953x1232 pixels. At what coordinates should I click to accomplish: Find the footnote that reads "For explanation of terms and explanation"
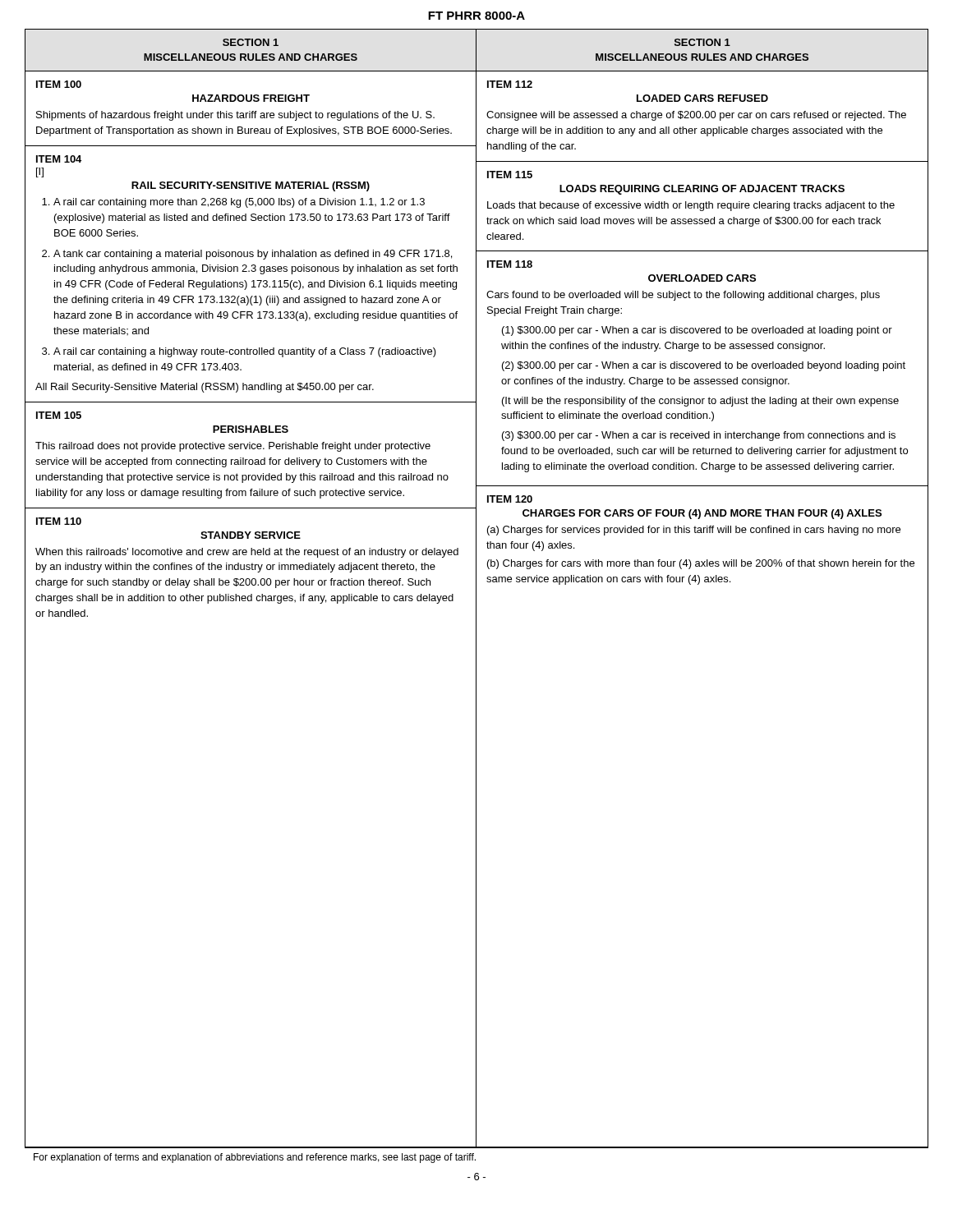tap(255, 1157)
